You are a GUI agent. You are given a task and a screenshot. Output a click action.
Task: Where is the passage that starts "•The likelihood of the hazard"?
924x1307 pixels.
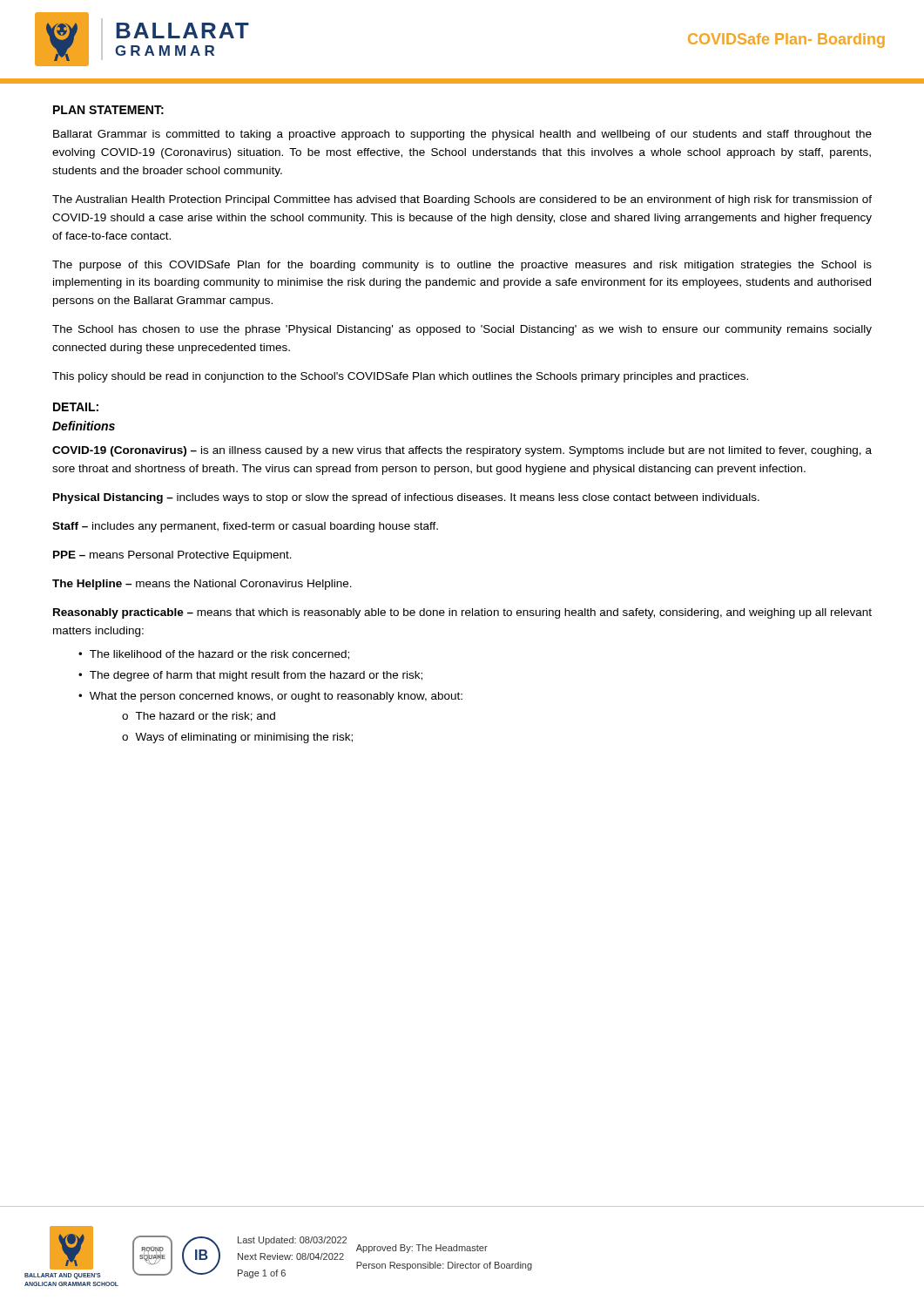click(x=214, y=655)
